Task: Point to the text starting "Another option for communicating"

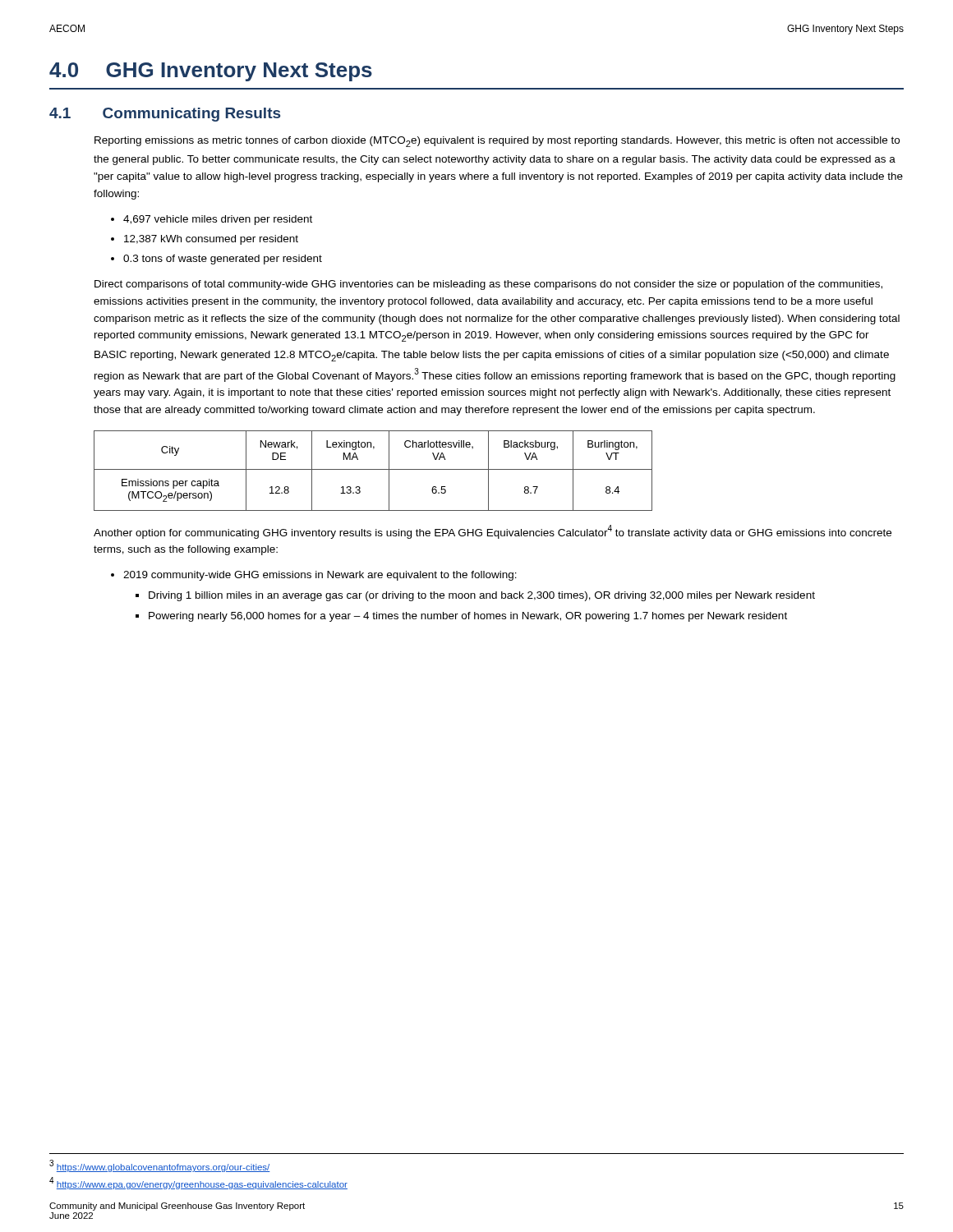Action: pos(493,539)
